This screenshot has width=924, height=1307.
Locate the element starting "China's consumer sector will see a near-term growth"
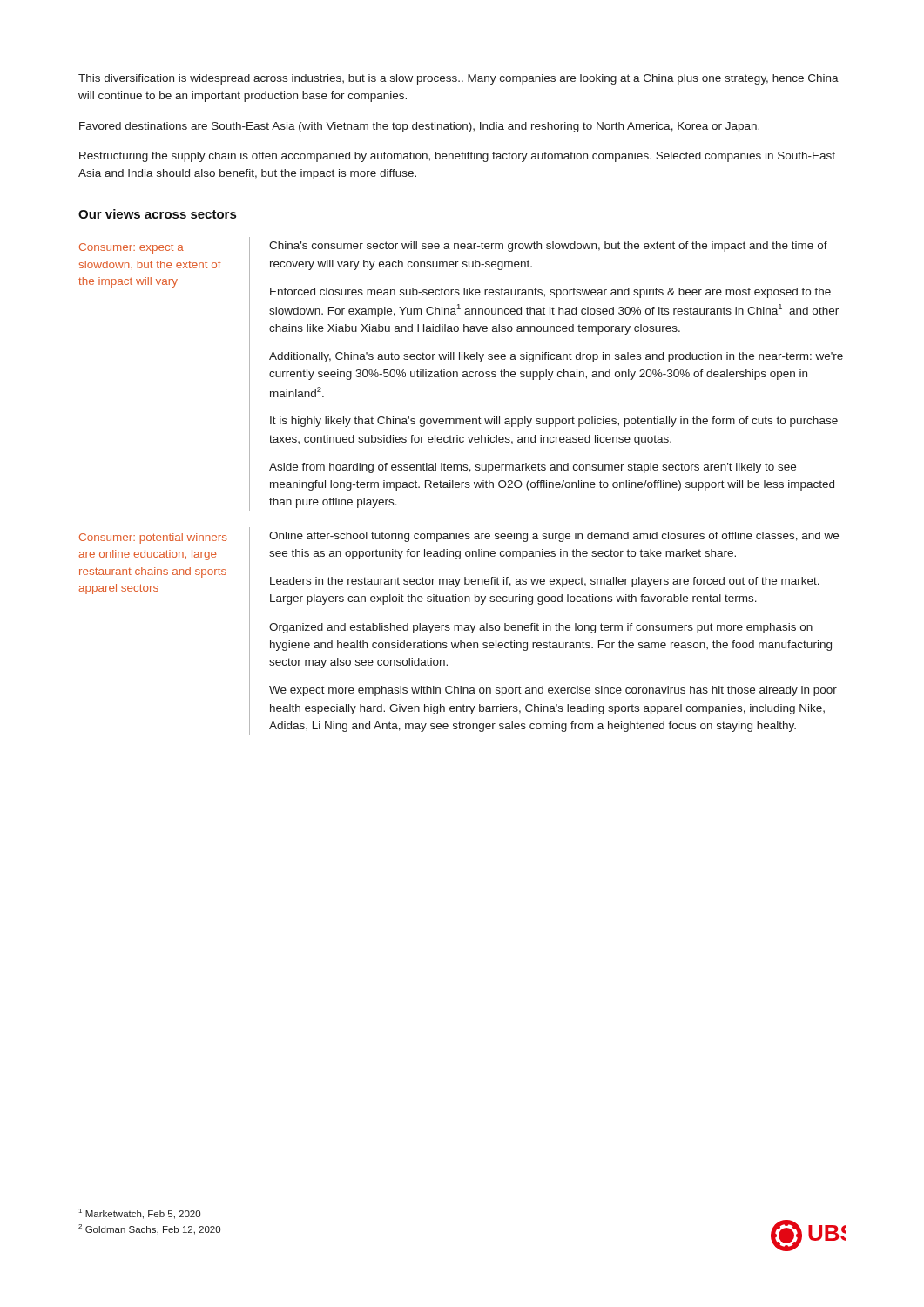(557, 374)
